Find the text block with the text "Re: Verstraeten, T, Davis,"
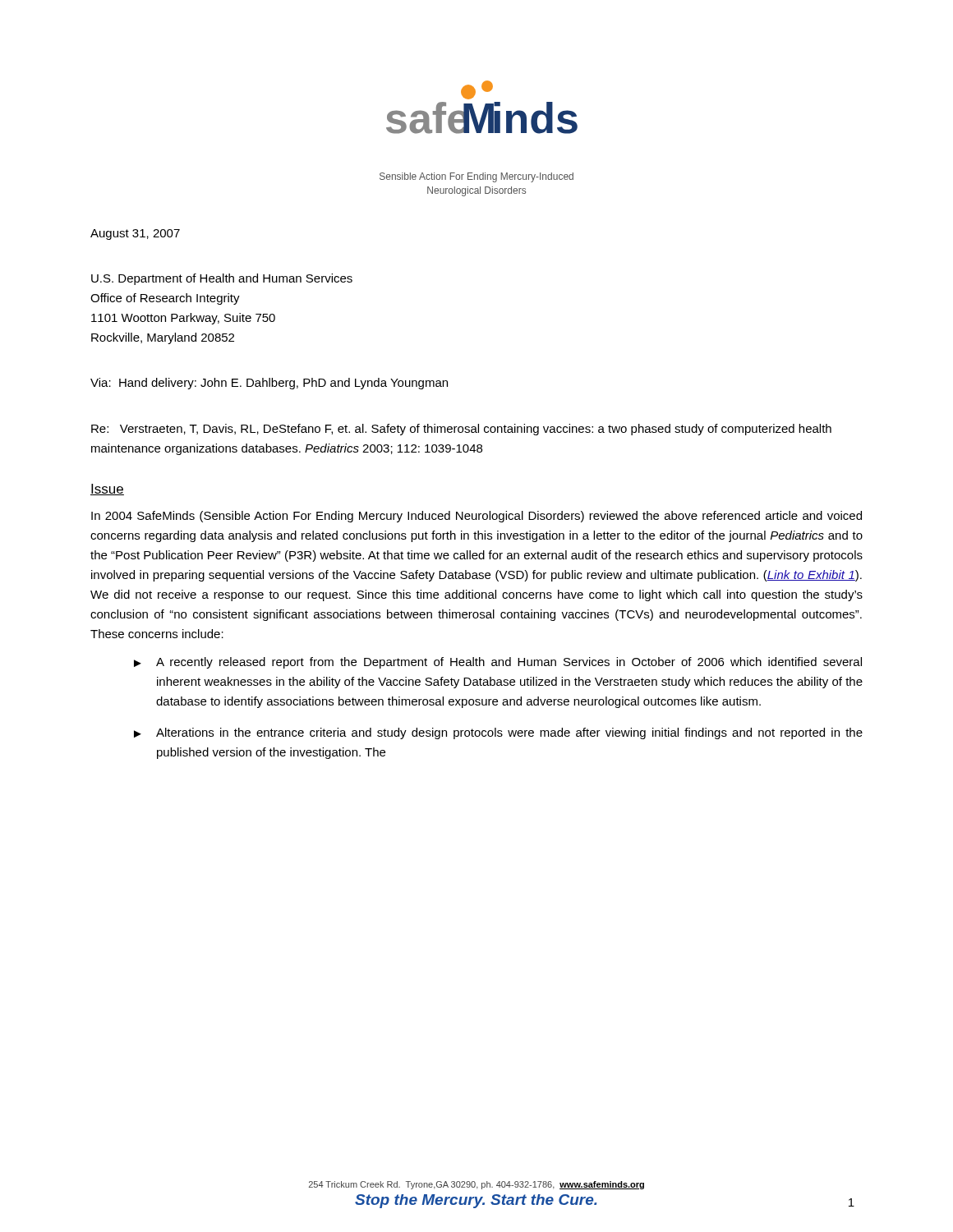The height and width of the screenshot is (1232, 953). [x=461, y=438]
